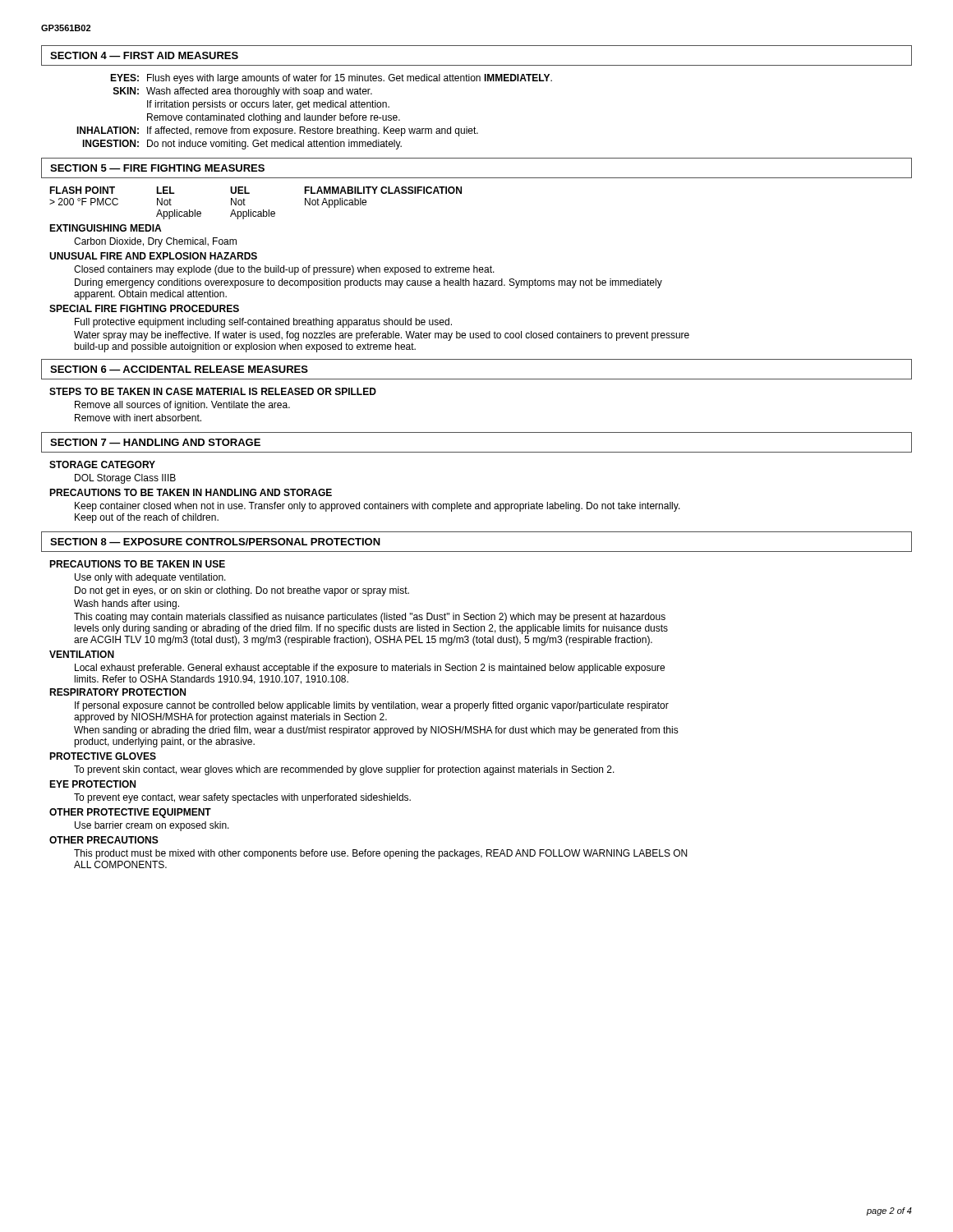Point to the block beginning "FLASH POINT > 200 °F PMCC LEL"
Screen dimensions: 1232x953
(481, 269)
